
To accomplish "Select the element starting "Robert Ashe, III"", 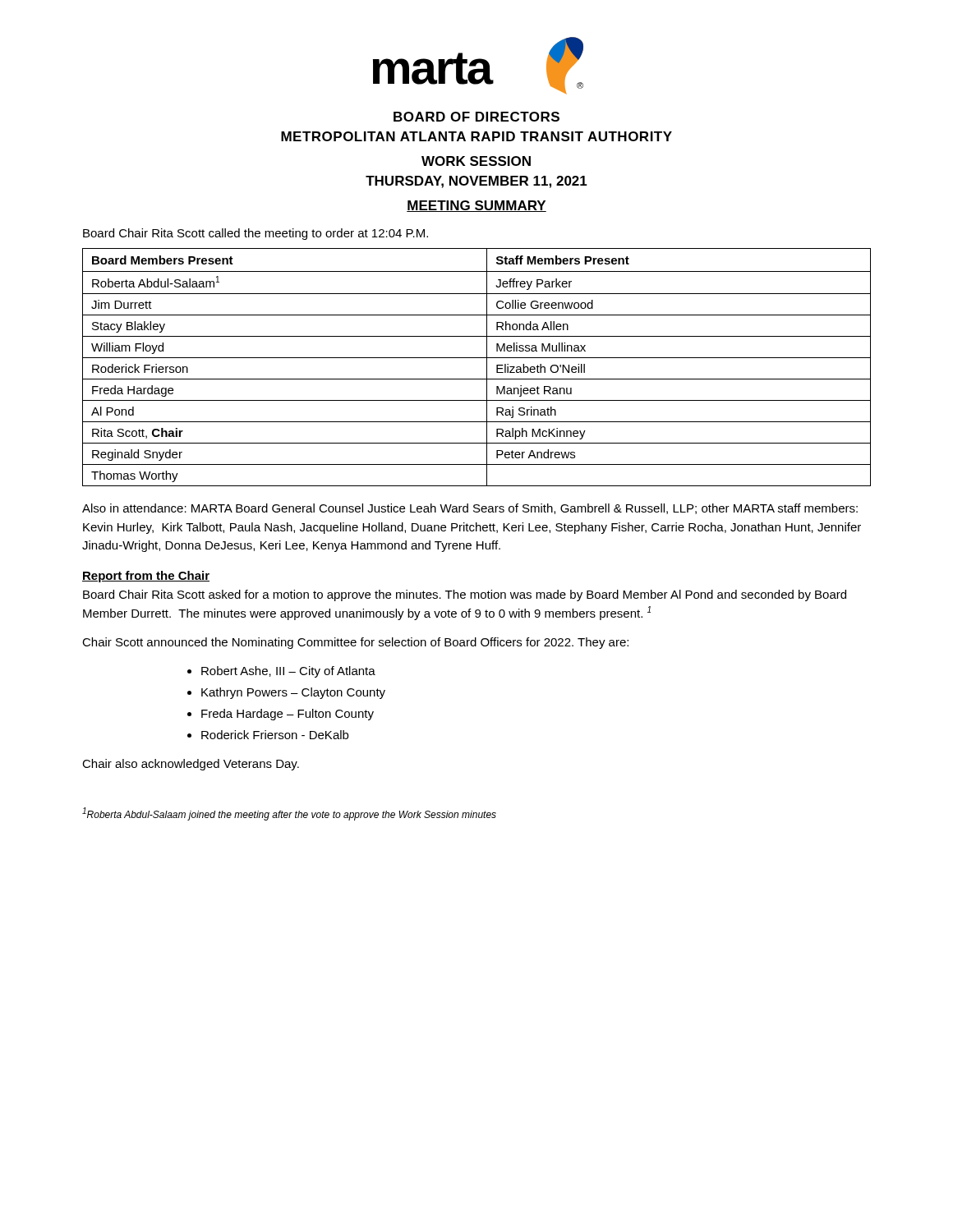I will click(288, 671).
